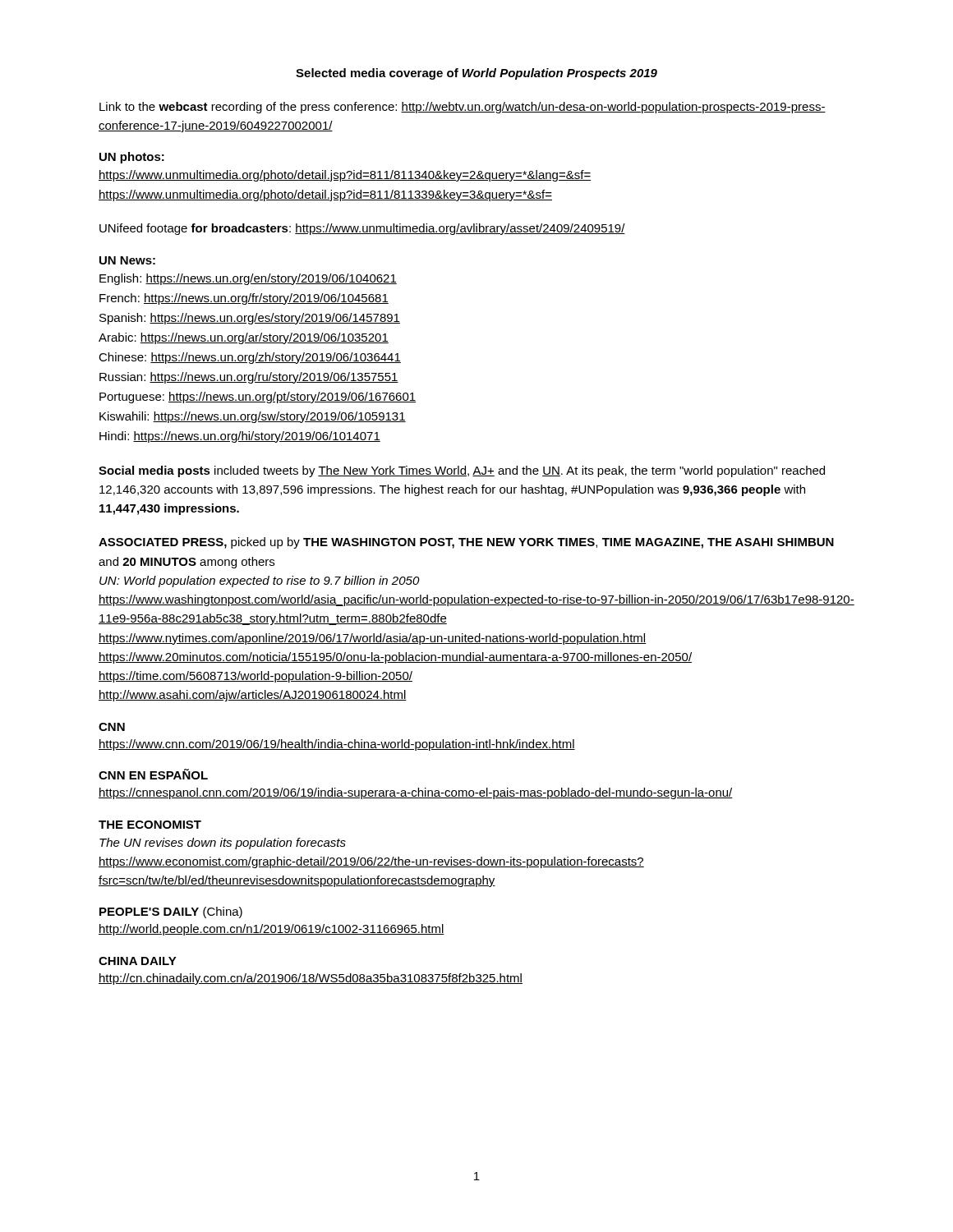Click on the text starting "English: https://news.un.org/en/story/2019/06/1040621 French: https://news.un.org/fr/story/2019/06/1045681 Spanish: https://news.un.org/es/story/2019/06/1457891"

(x=257, y=356)
